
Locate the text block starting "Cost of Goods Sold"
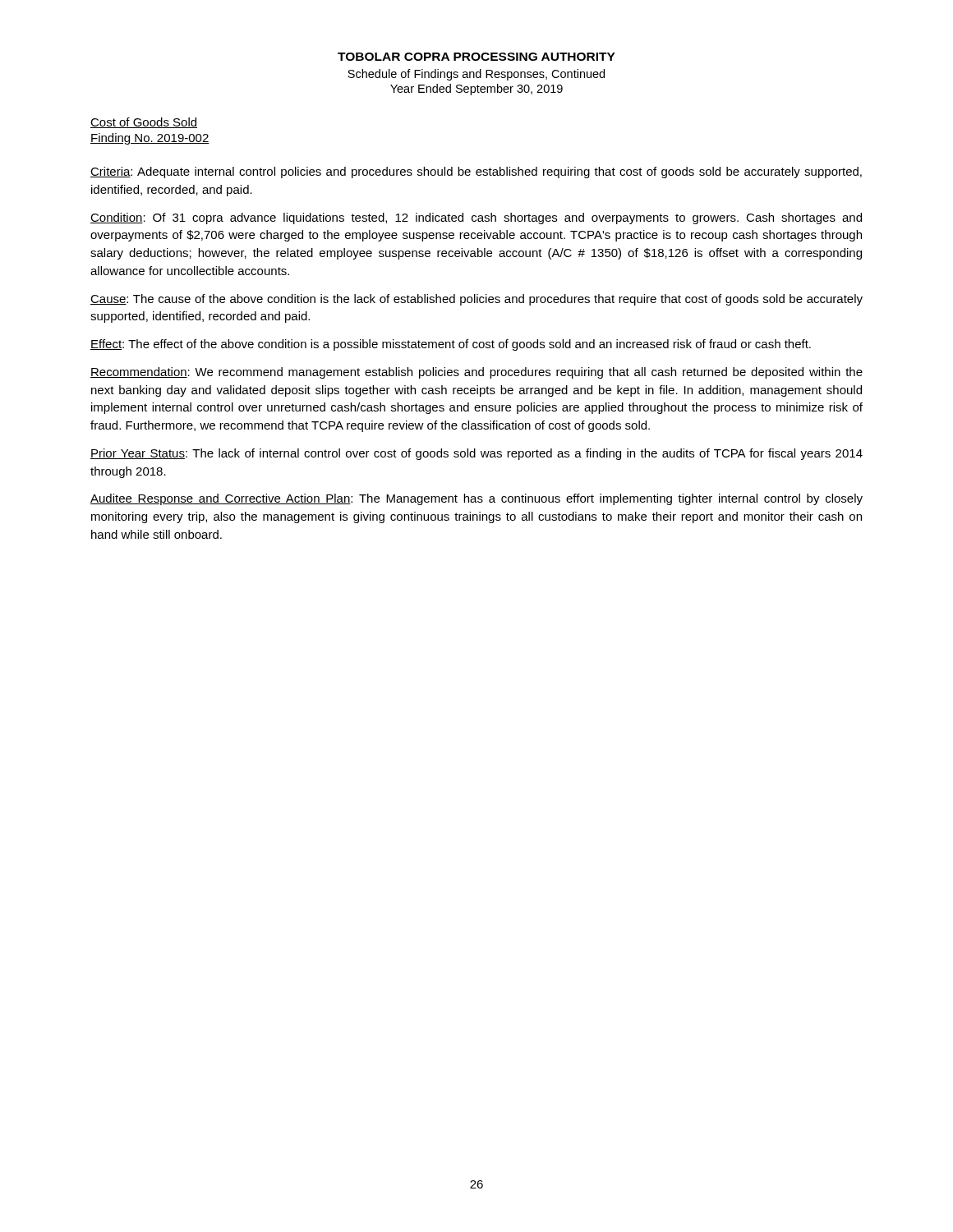144,122
